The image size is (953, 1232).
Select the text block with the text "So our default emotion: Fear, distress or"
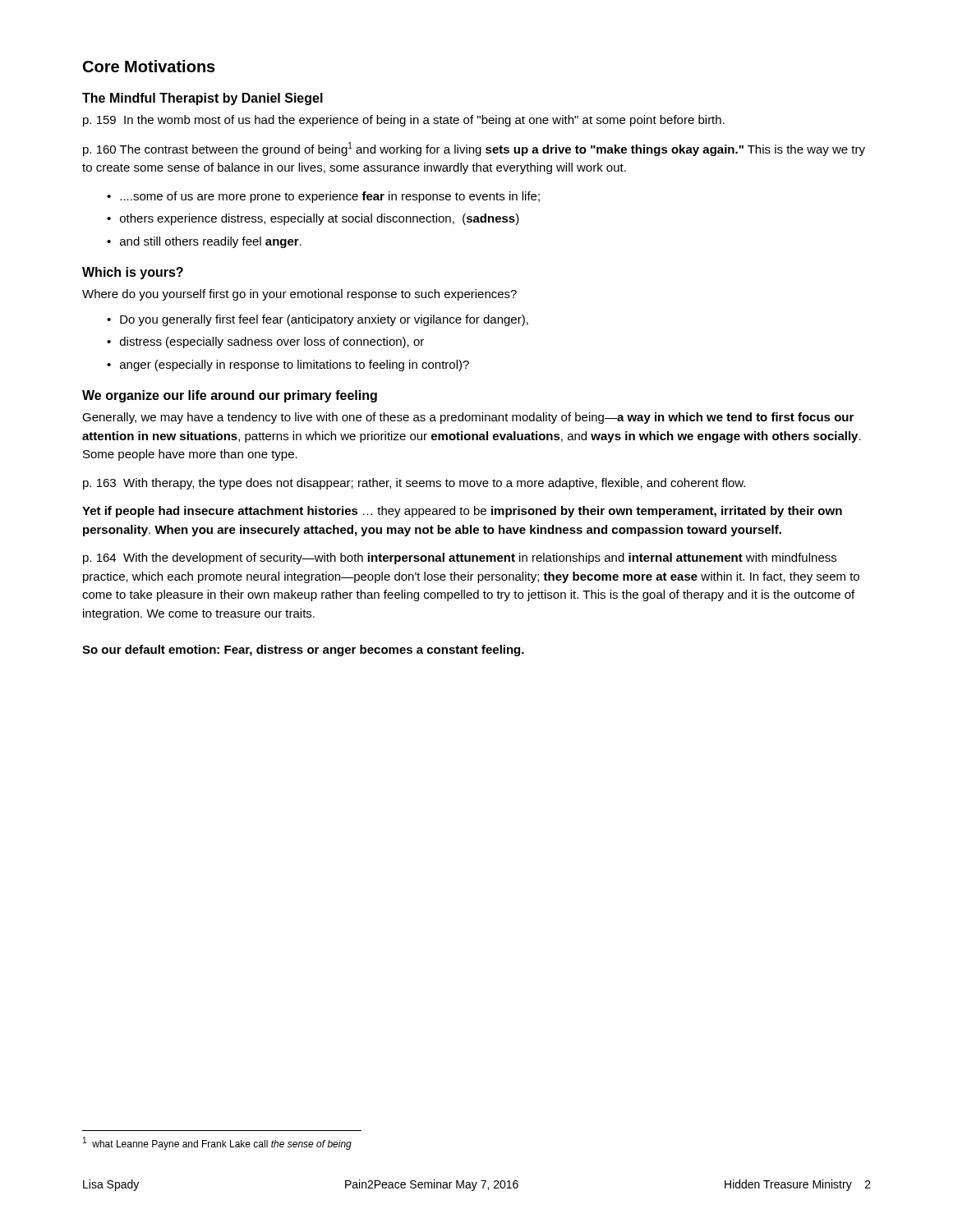pyautogui.click(x=303, y=649)
